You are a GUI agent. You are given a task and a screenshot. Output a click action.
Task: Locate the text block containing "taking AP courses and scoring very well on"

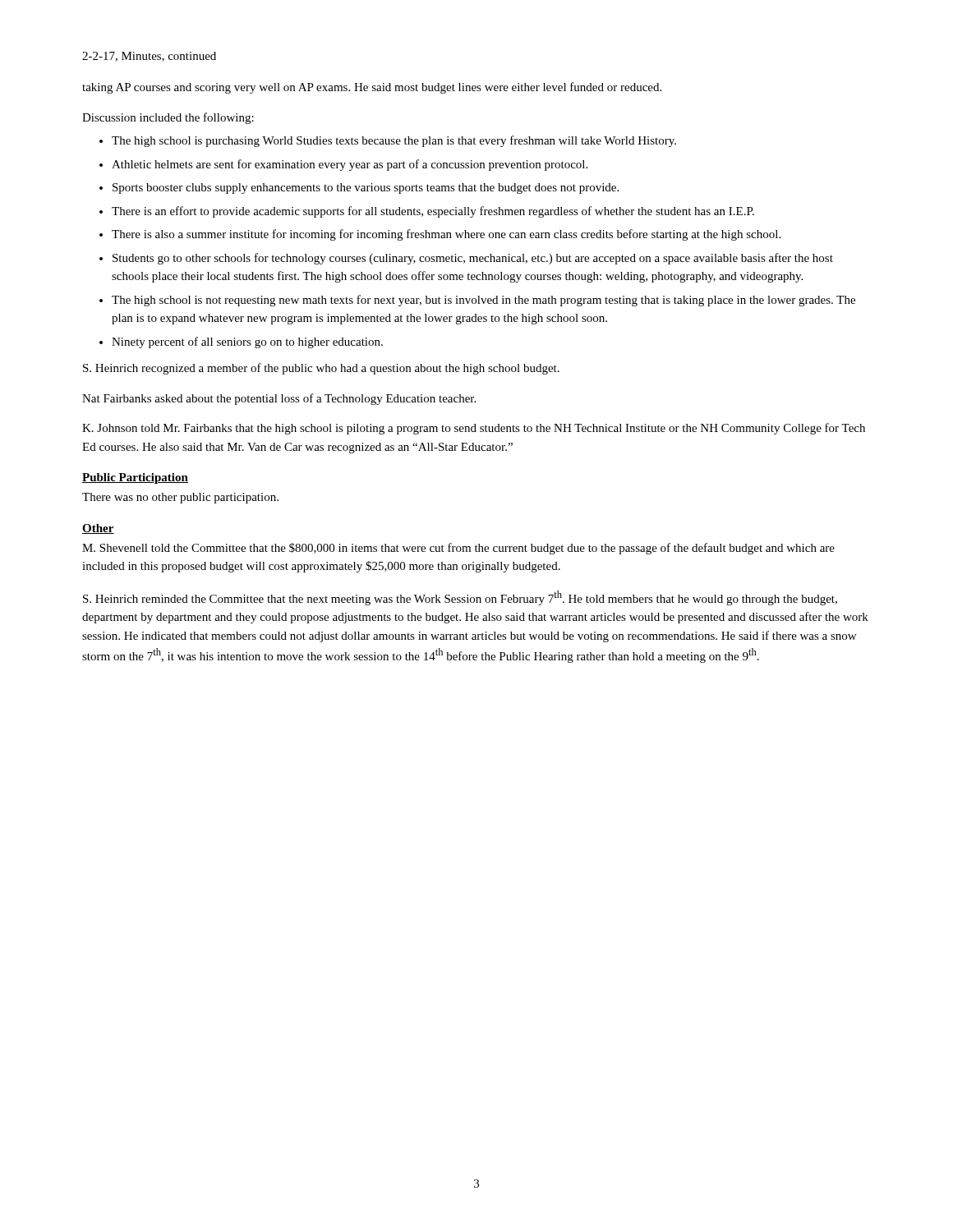click(x=372, y=87)
